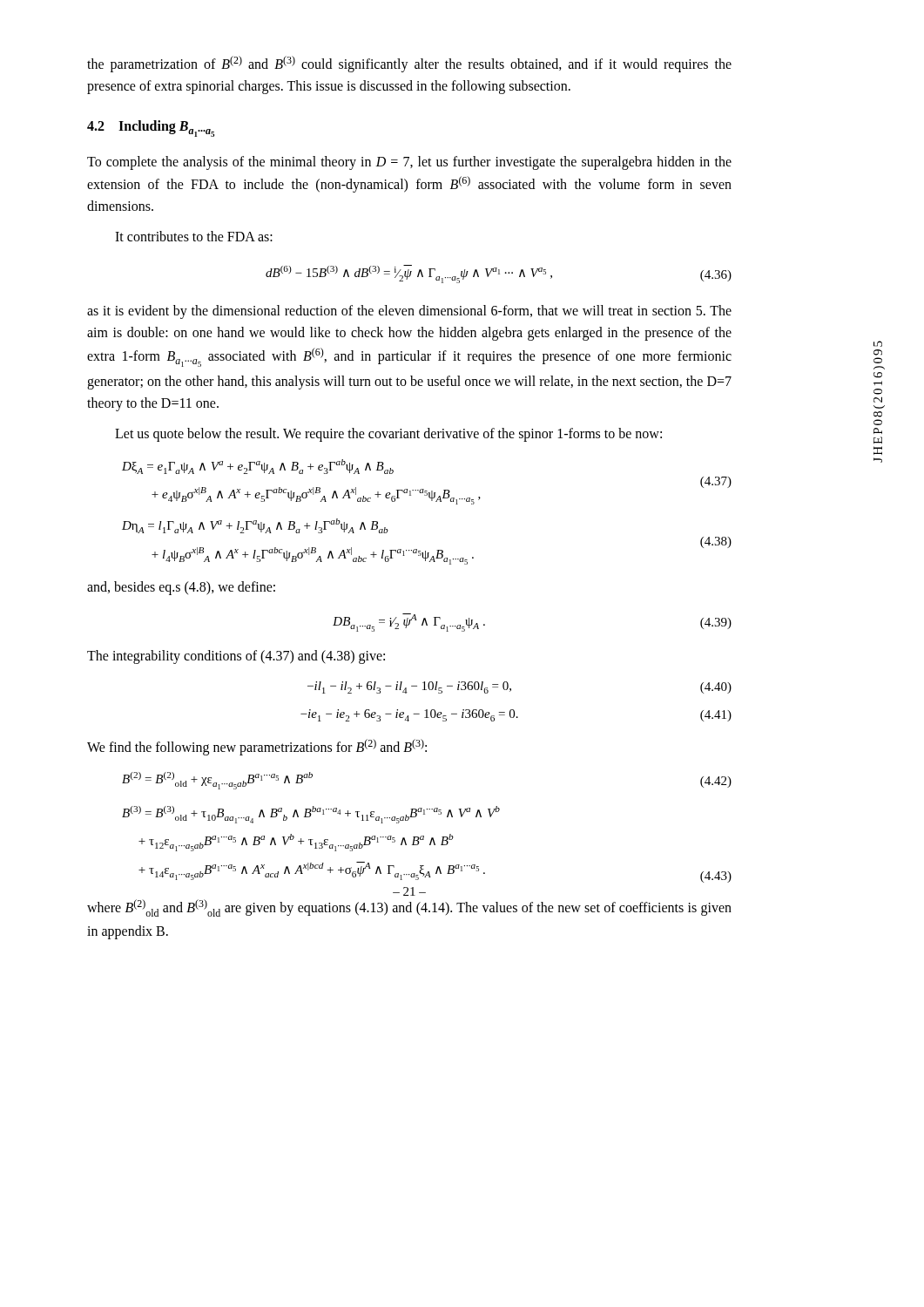Select the formula that reads "B(3) = B(3)old + τ10Baa1···a4 ∧"
The height and width of the screenshot is (1307, 924).
(x=427, y=842)
